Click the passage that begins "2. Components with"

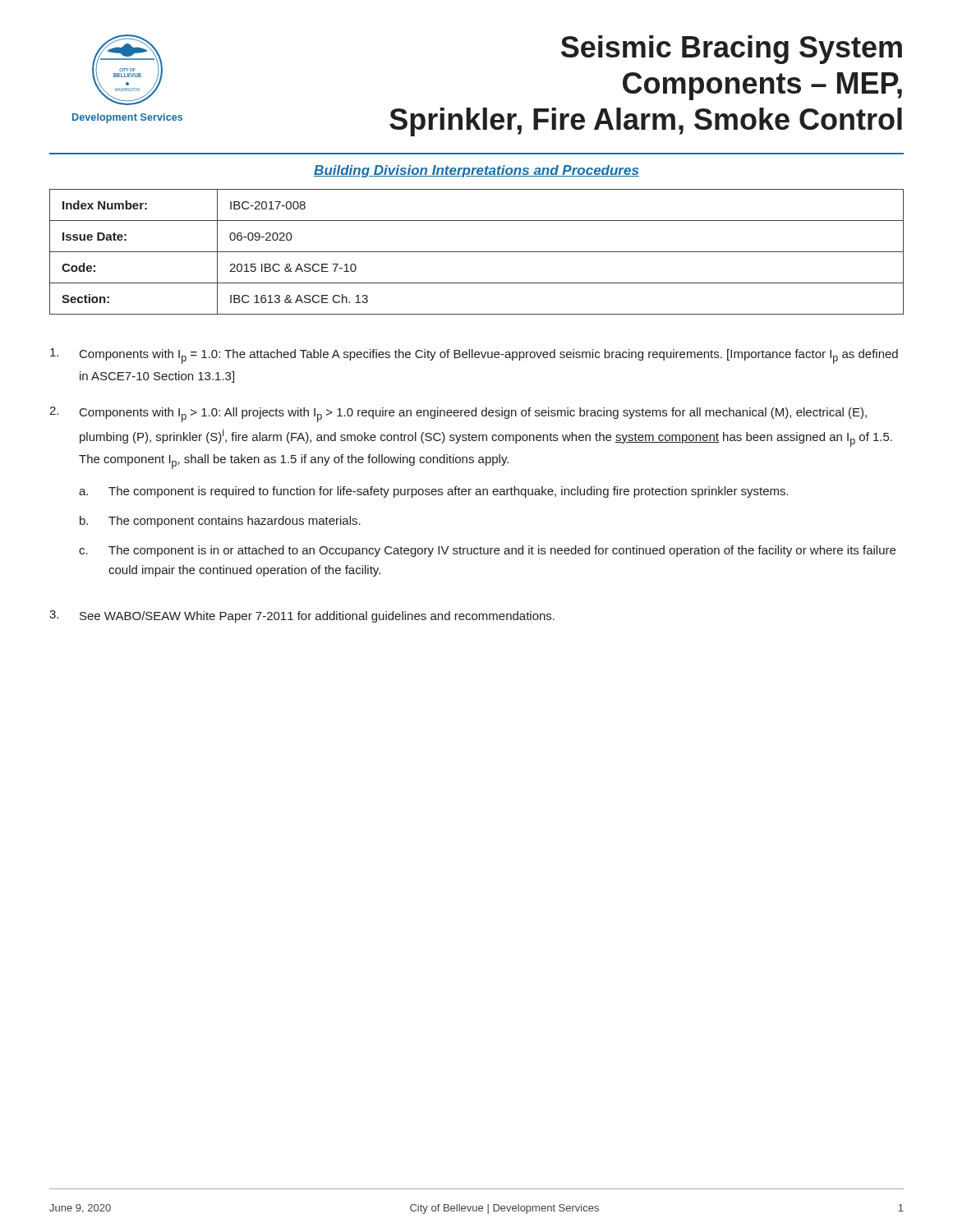476,496
